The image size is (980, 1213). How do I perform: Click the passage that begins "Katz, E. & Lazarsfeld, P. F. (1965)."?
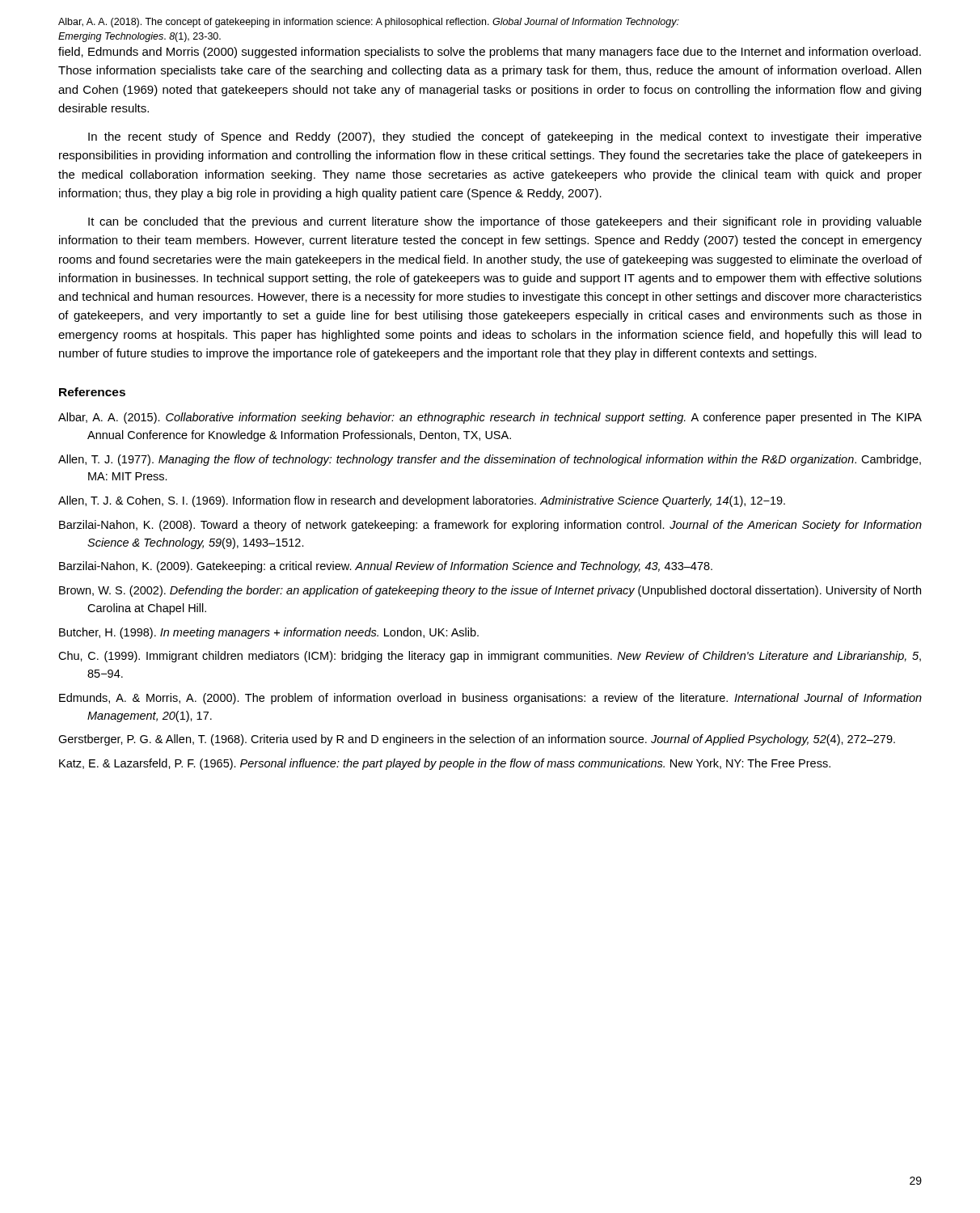(x=445, y=763)
